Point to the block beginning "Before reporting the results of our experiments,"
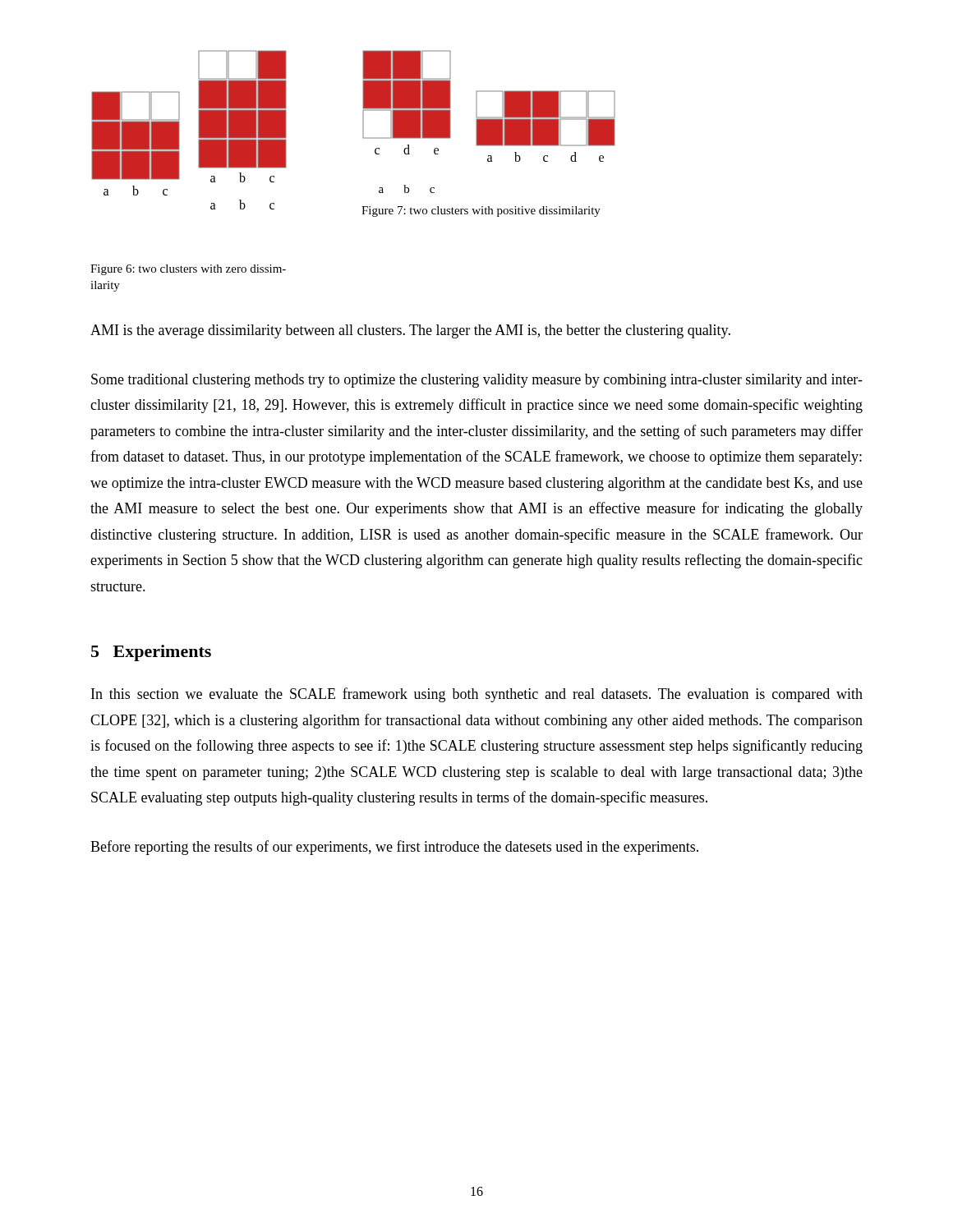Screen dimensions: 1232x953 [x=395, y=846]
